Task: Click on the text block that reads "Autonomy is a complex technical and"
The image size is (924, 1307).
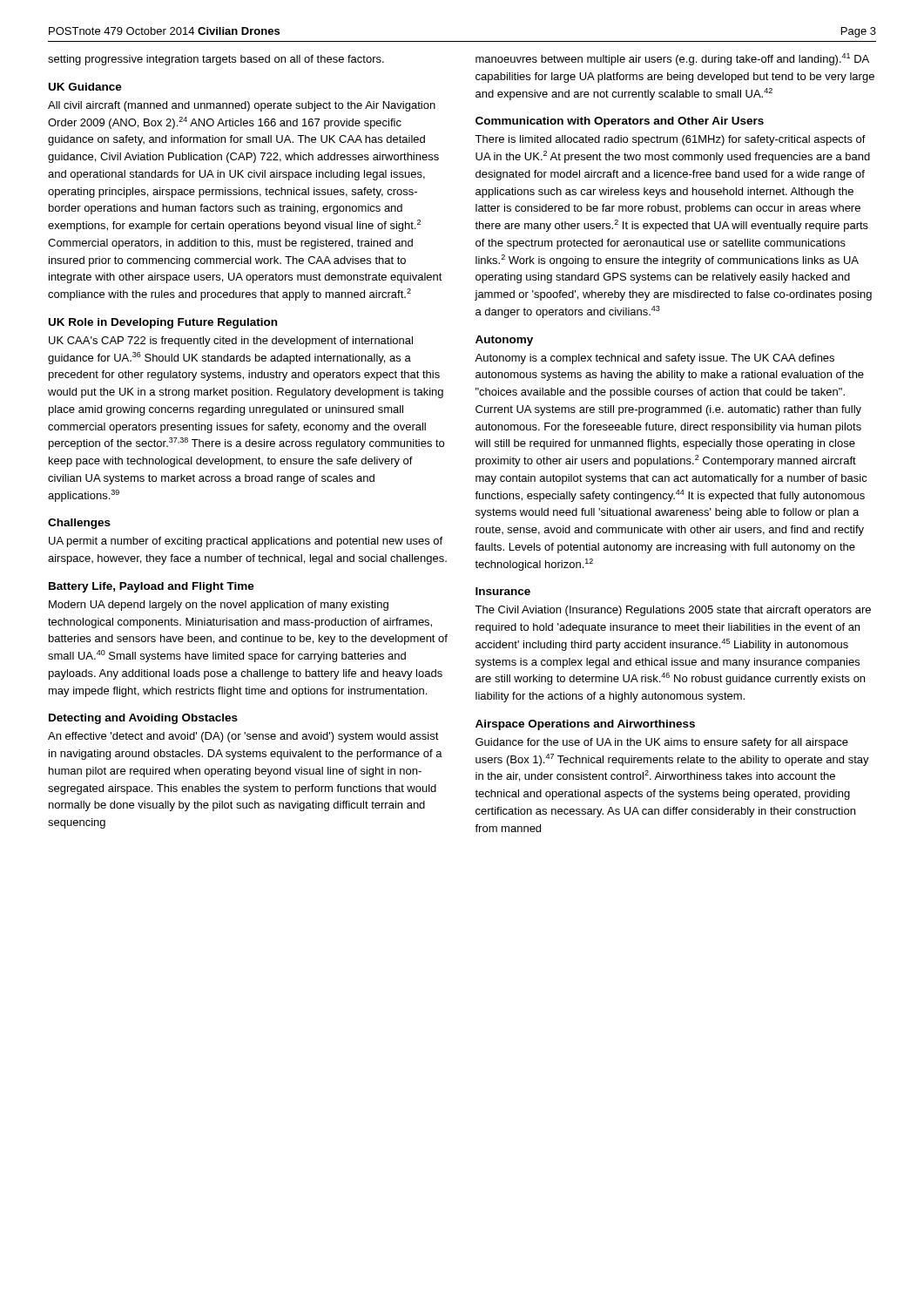Action: pos(676,461)
